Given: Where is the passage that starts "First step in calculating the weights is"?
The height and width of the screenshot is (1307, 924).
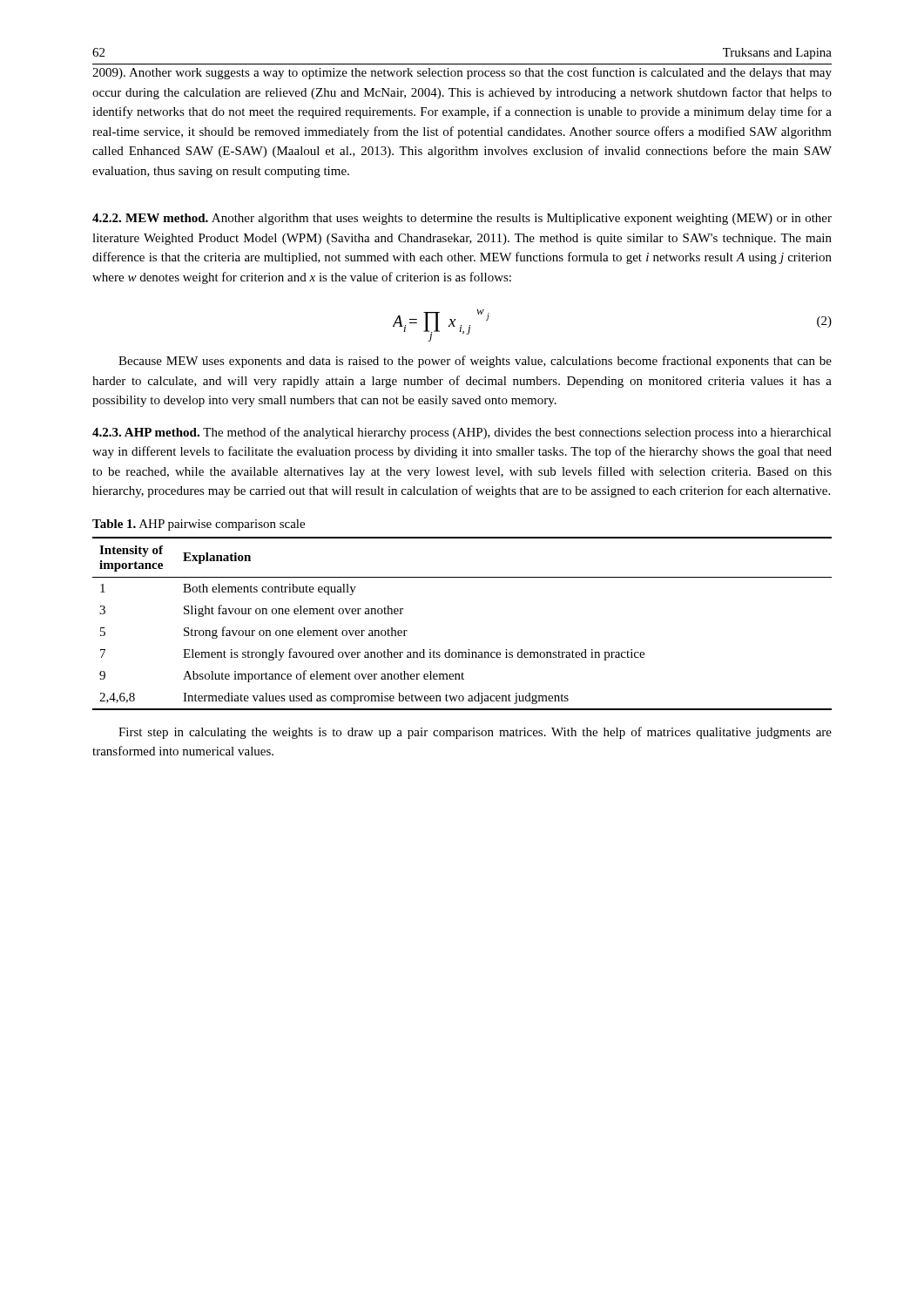Looking at the screenshot, I should coord(462,741).
